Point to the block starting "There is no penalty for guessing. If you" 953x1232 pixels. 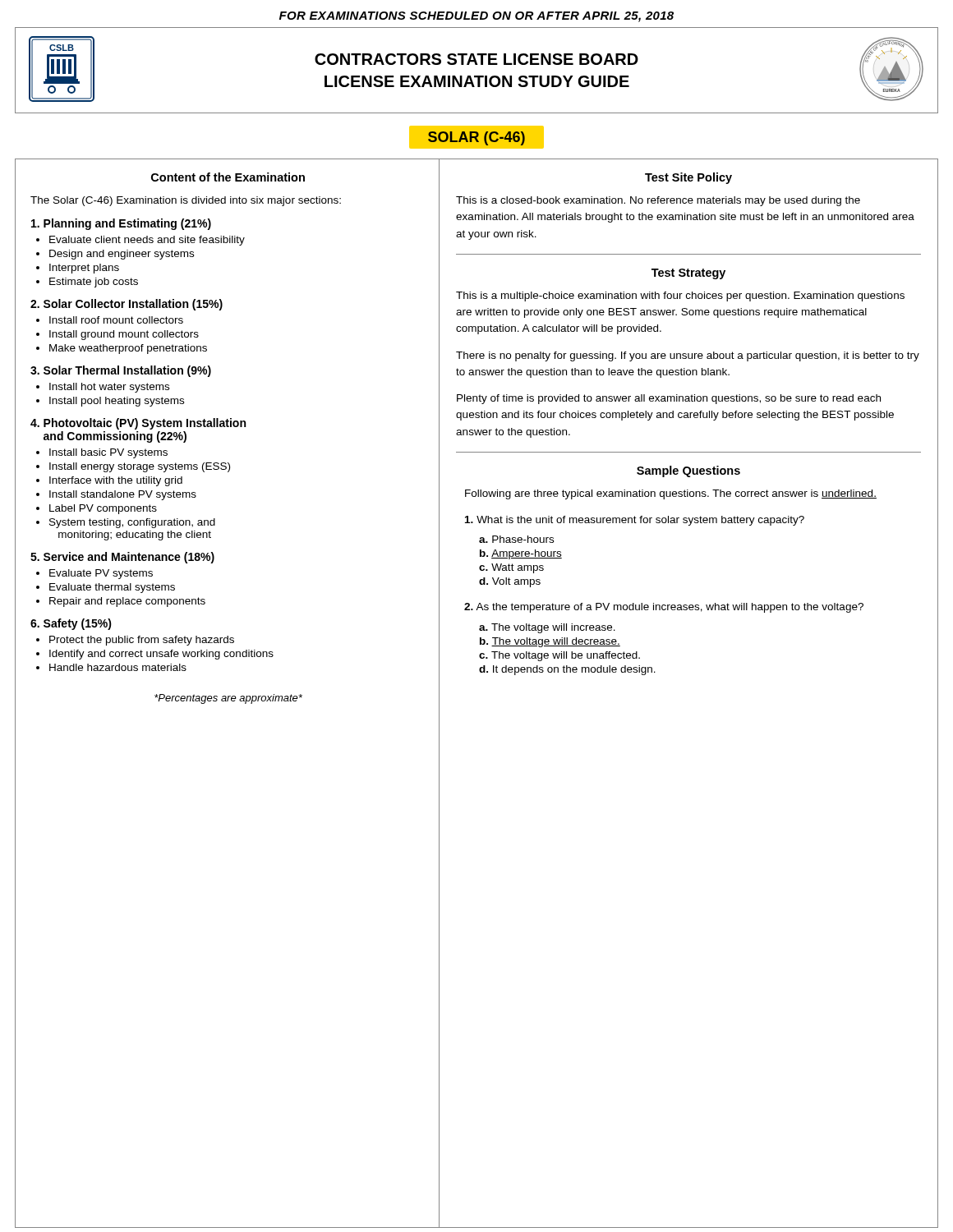[x=688, y=363]
